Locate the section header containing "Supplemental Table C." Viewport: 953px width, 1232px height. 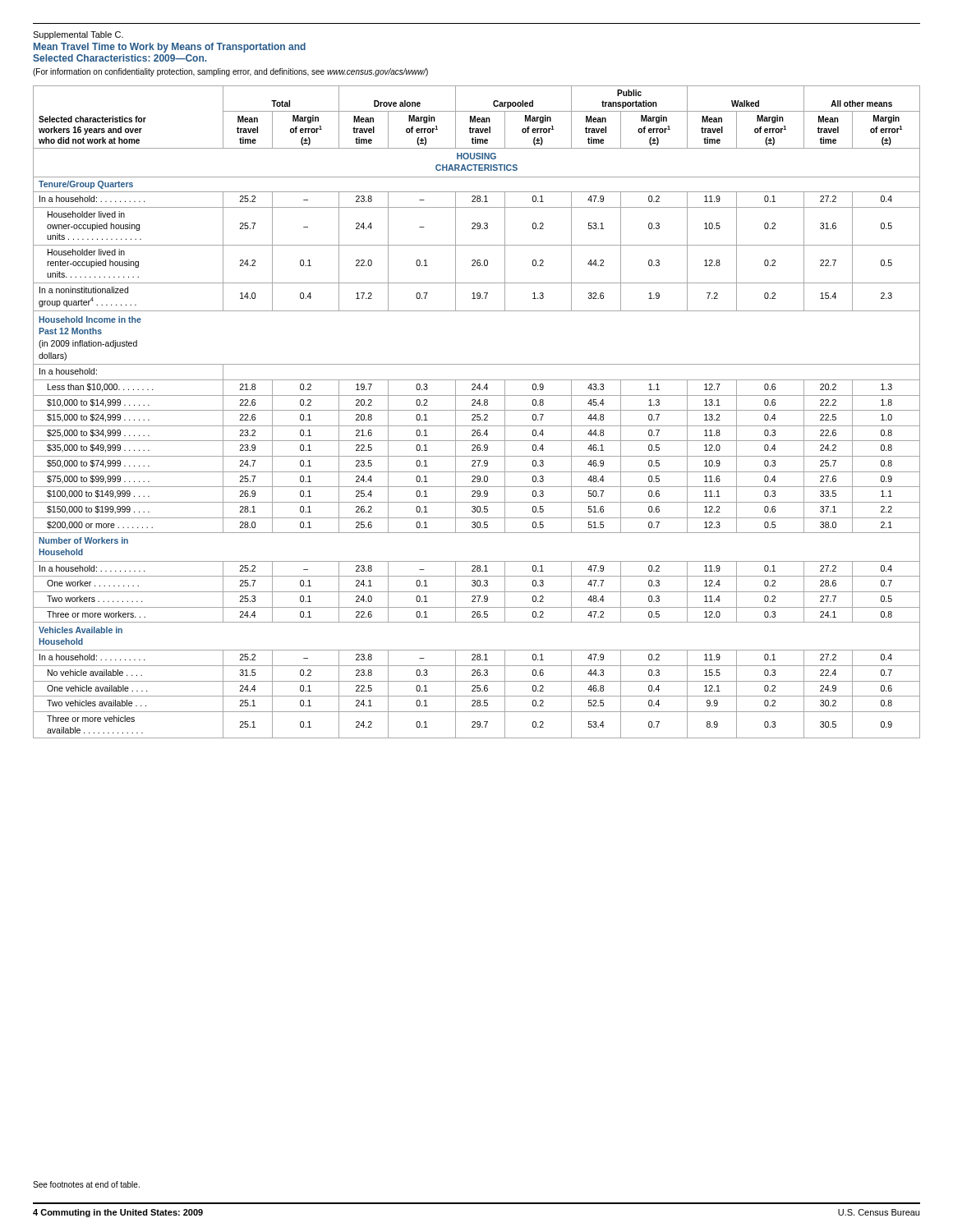click(x=78, y=34)
